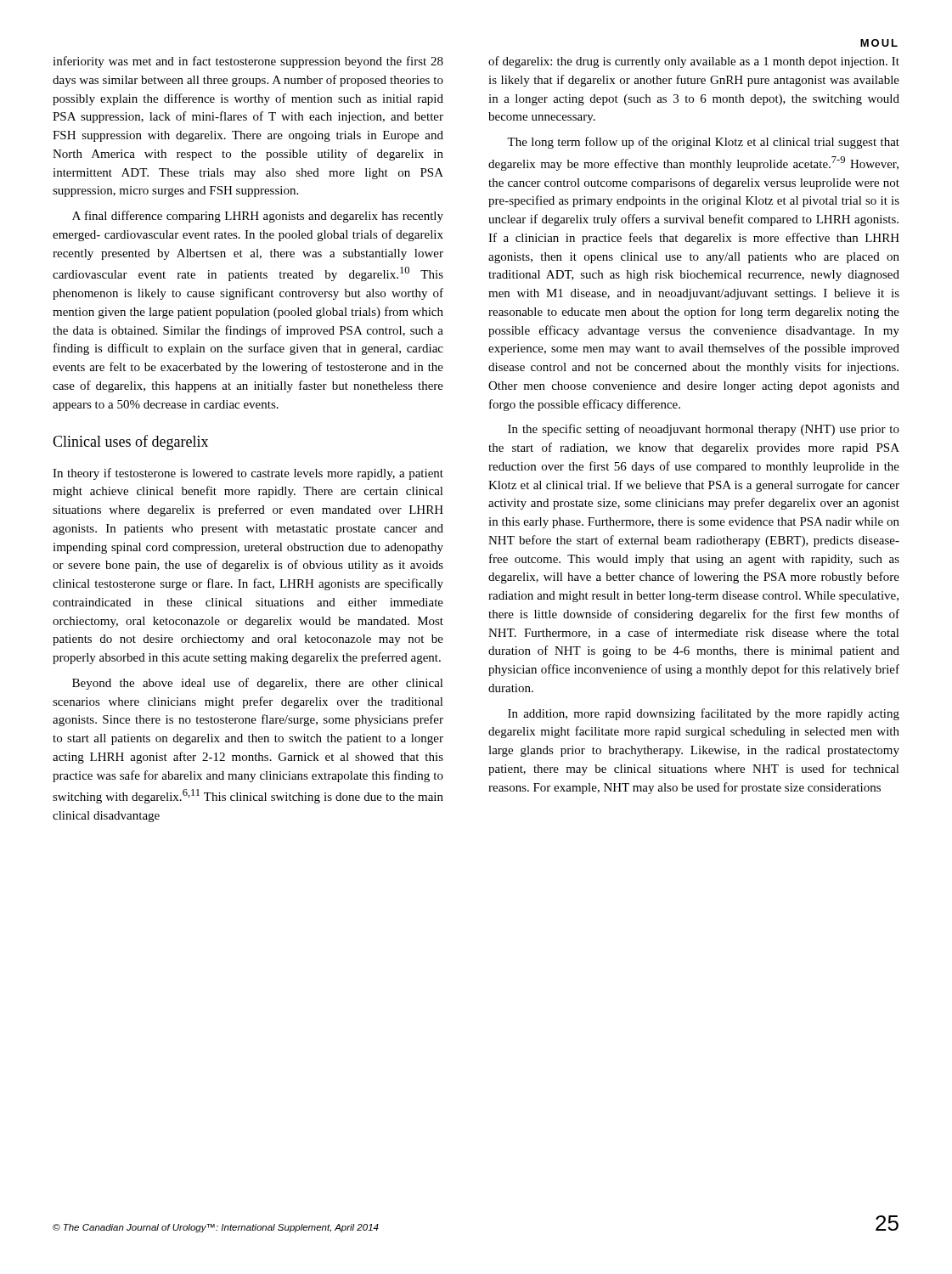Screen dimensions: 1274x952
Task: Locate the text block with the text "inferiority was met and in fact"
Action: [248, 127]
